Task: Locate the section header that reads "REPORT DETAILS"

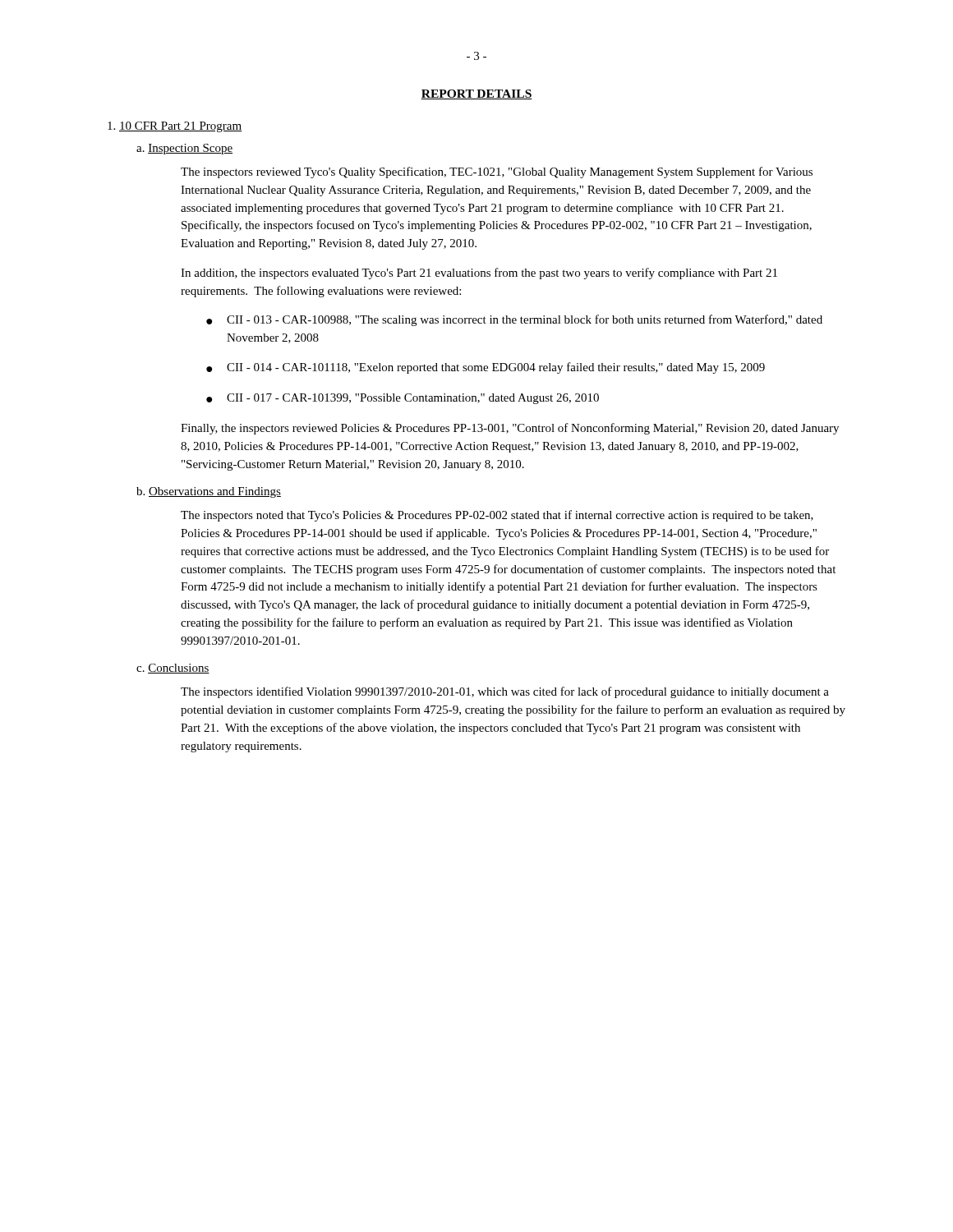Action: click(x=476, y=93)
